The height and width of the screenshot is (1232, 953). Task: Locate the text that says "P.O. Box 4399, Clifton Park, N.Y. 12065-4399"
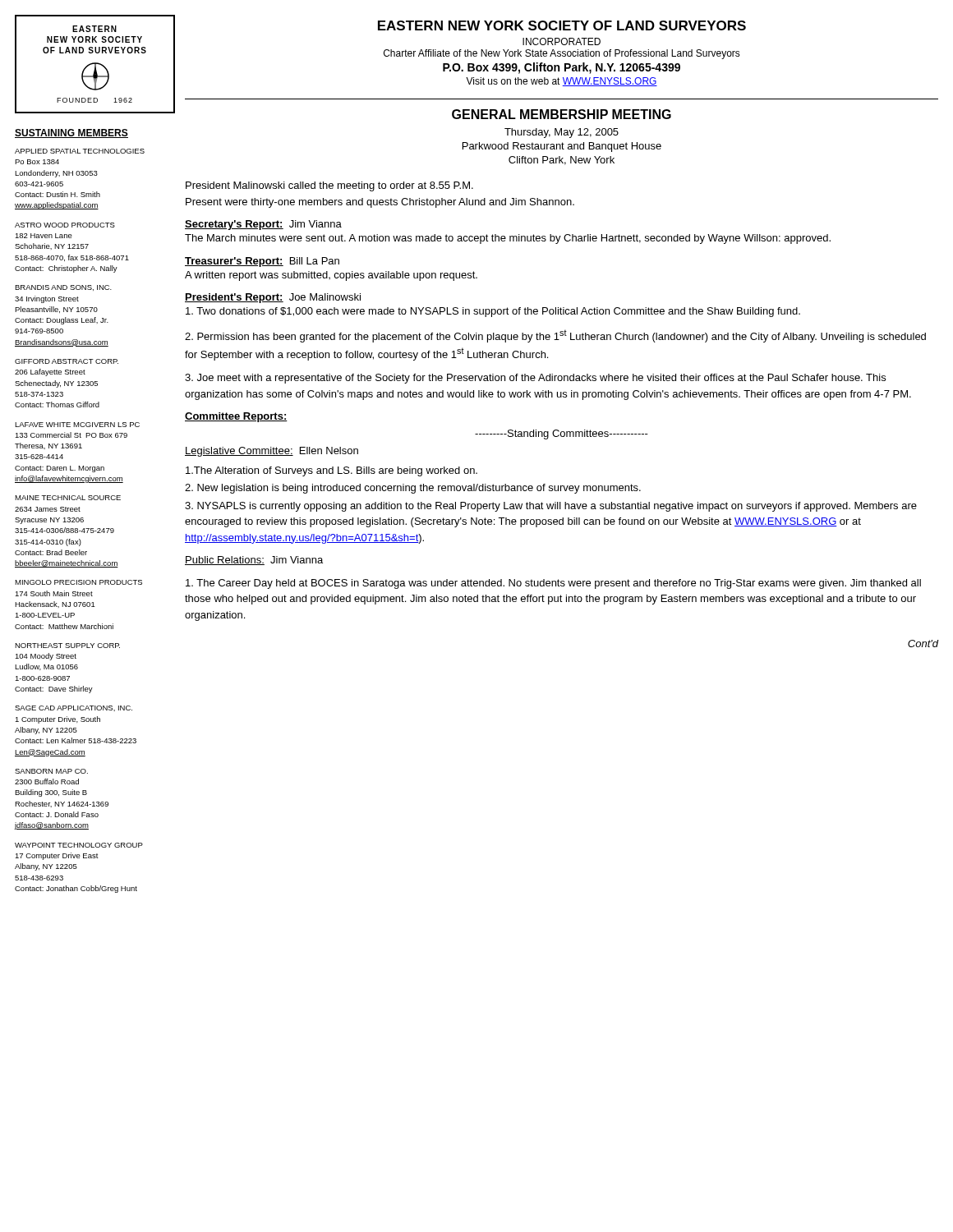point(562,67)
